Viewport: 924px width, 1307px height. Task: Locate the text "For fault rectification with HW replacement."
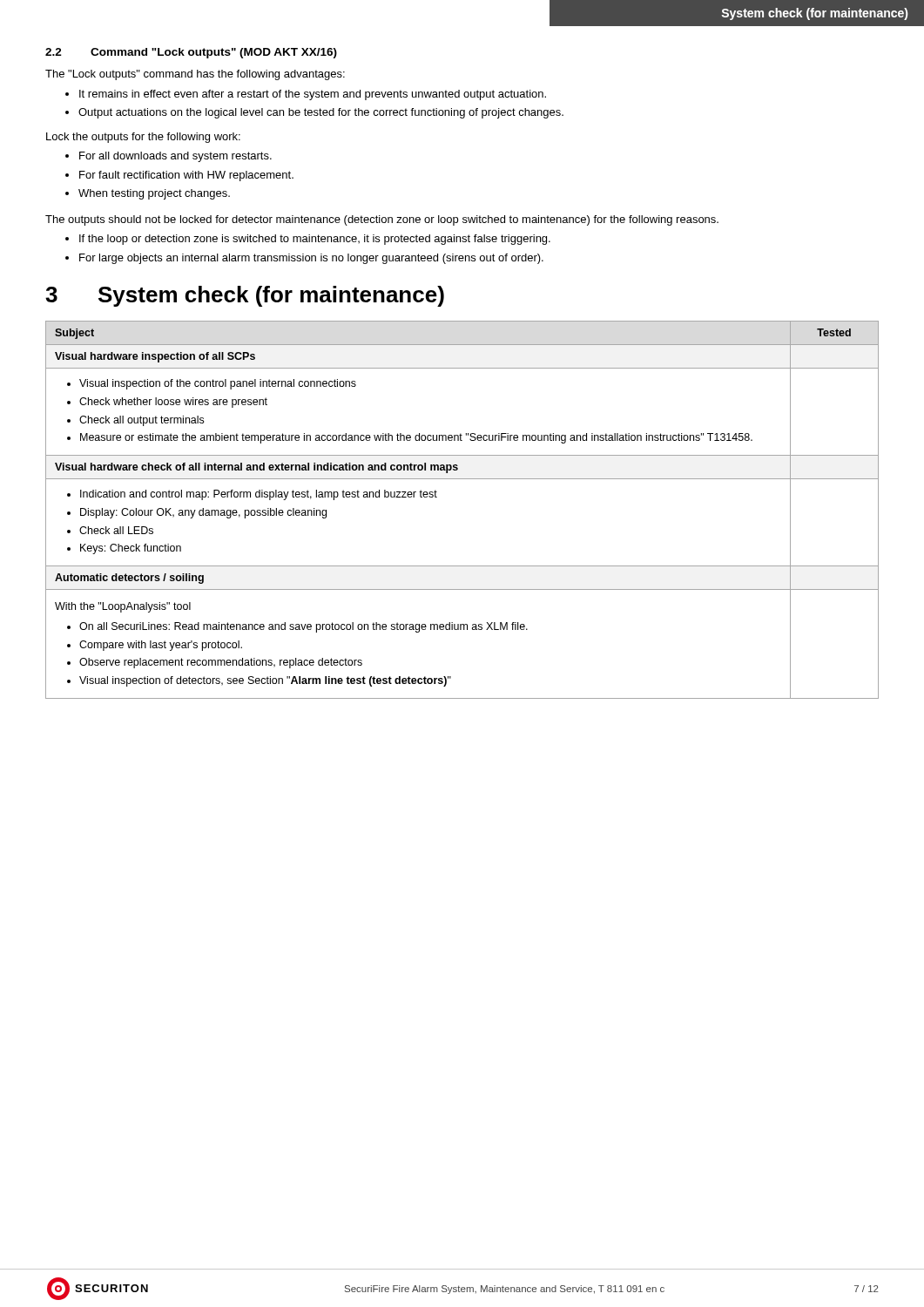(179, 176)
